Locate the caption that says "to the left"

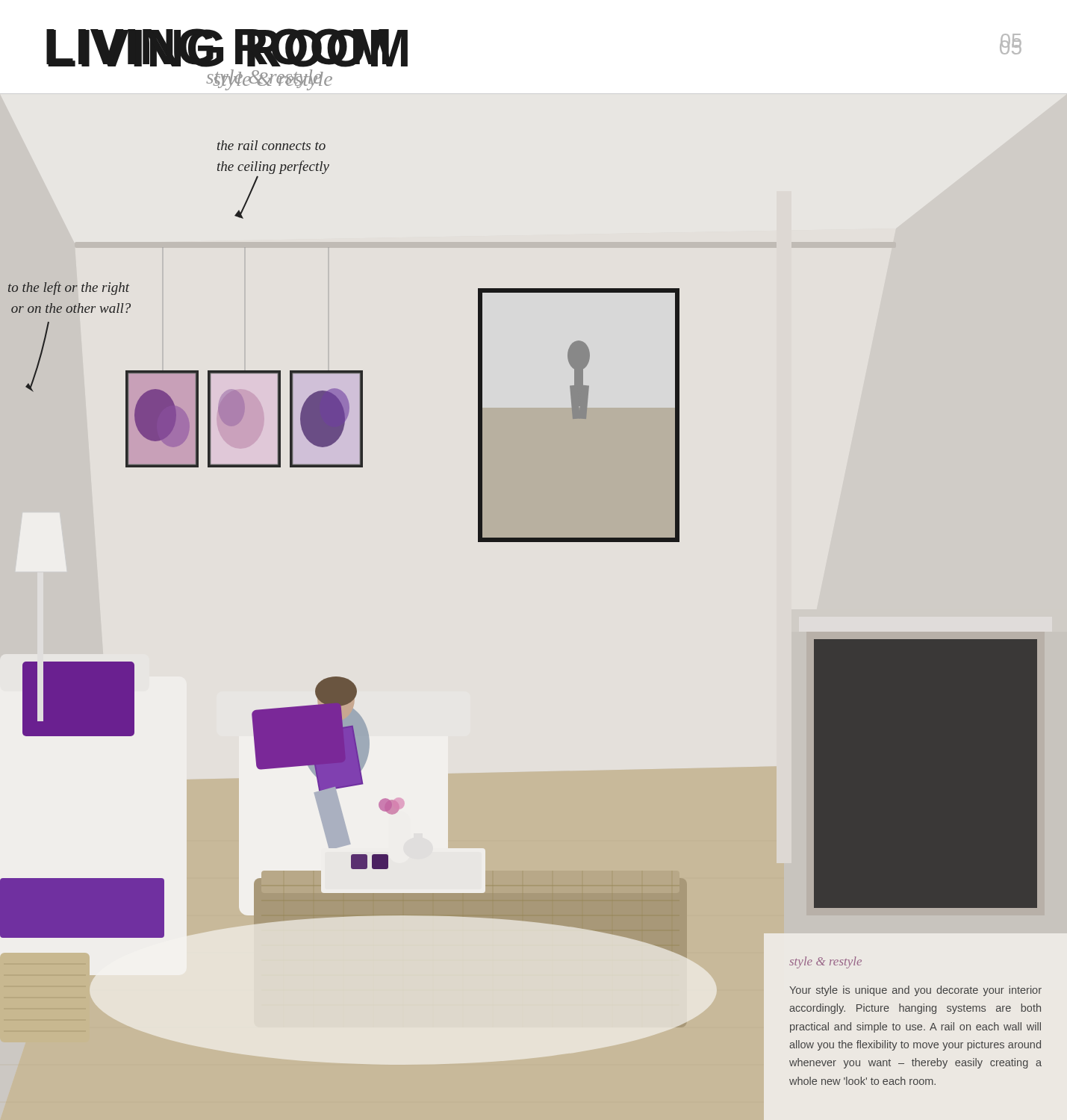tap(69, 297)
